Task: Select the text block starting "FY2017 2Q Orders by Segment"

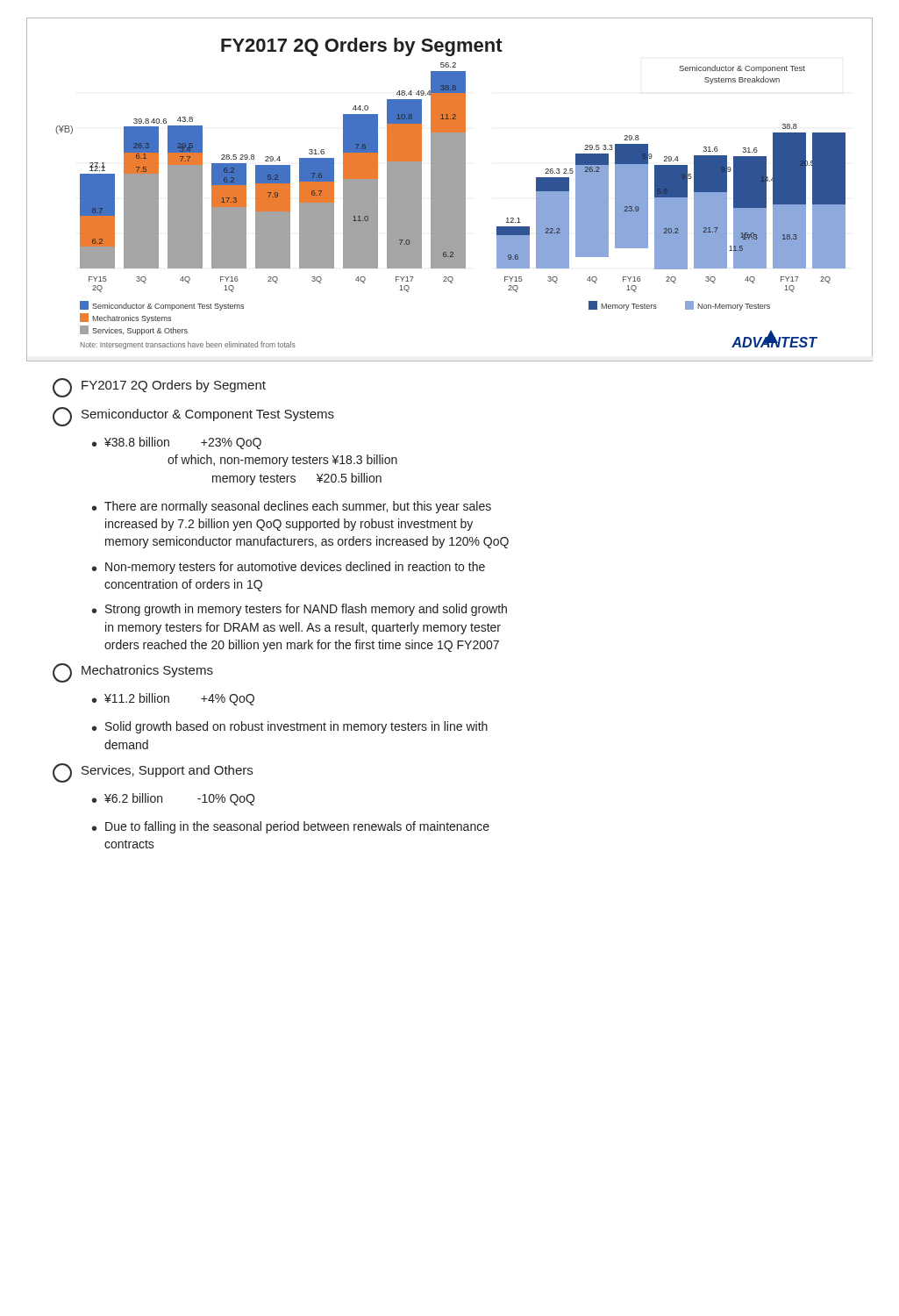Action: [159, 387]
